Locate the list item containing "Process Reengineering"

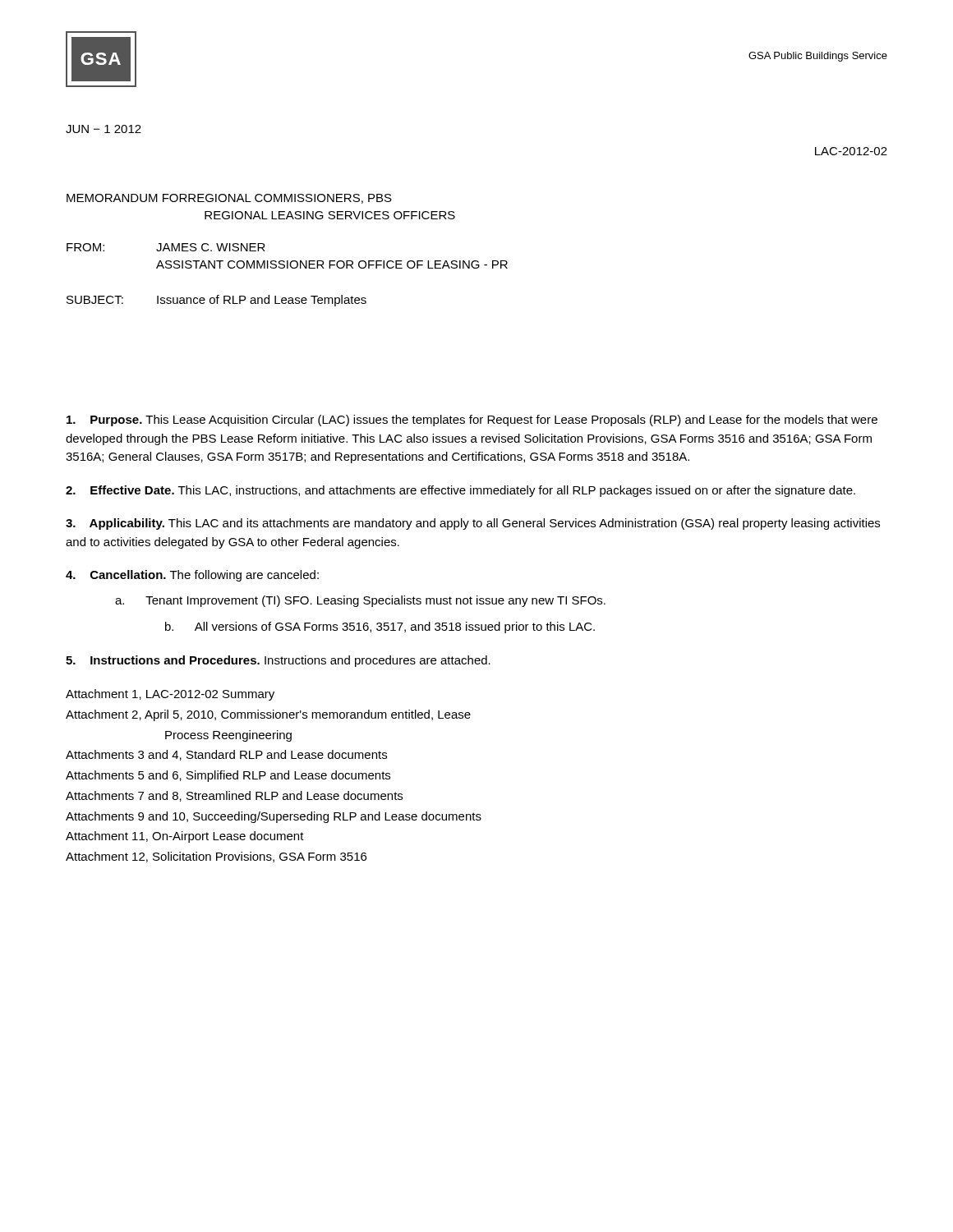pyautogui.click(x=228, y=734)
